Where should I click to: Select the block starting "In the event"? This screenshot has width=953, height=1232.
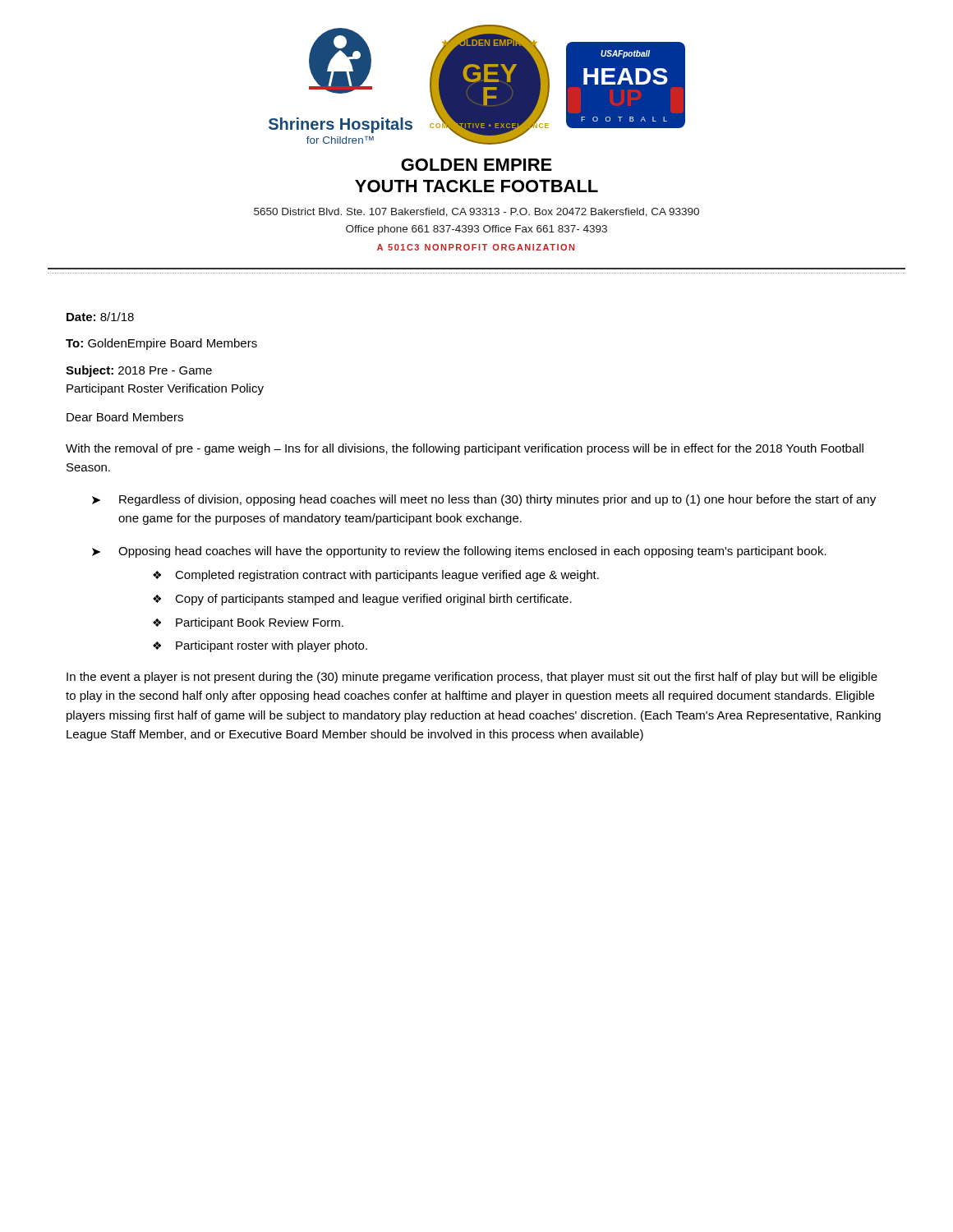[473, 705]
